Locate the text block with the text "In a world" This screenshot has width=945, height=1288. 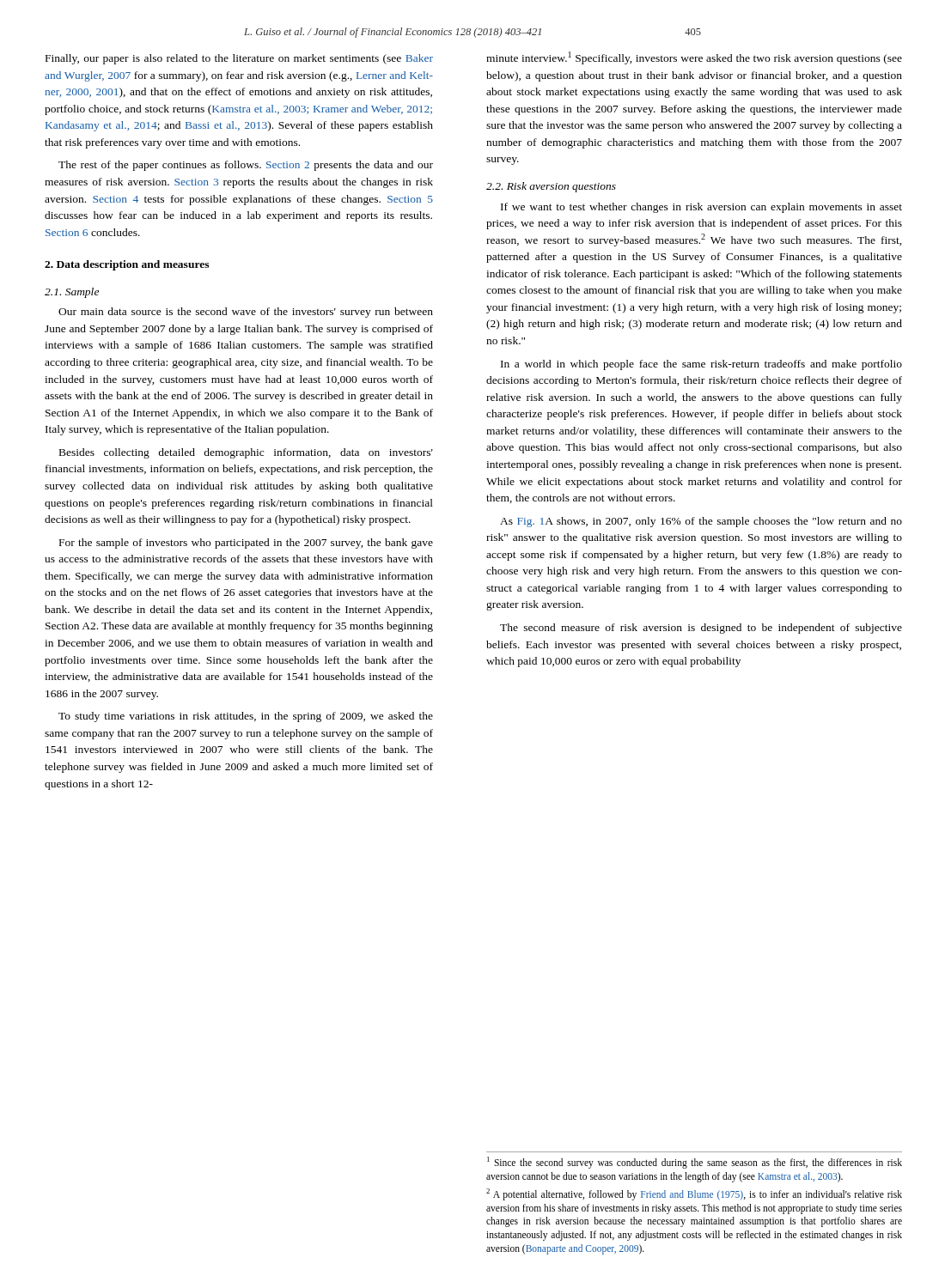tap(694, 431)
